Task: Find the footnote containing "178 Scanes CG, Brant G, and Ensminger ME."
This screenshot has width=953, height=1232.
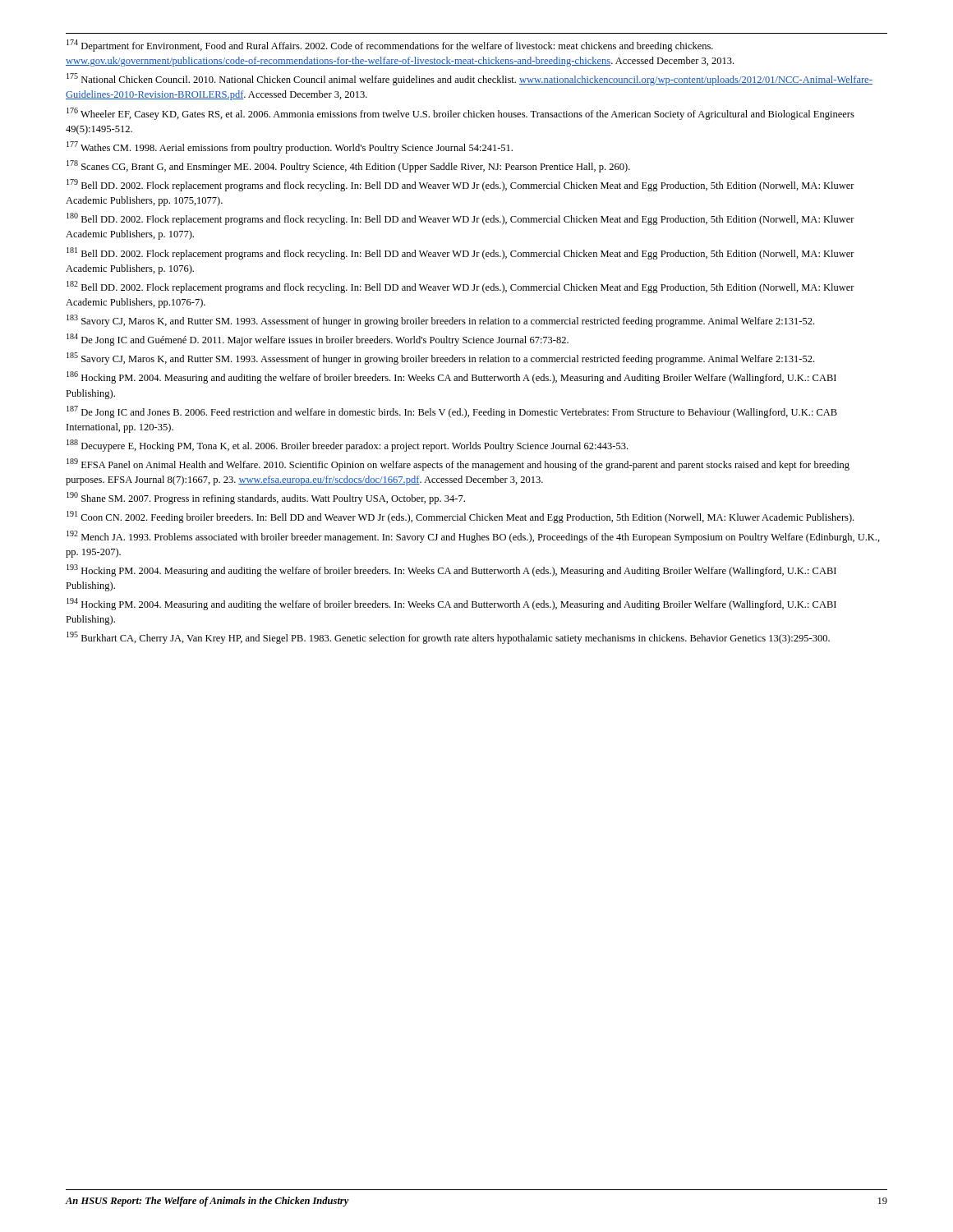Action: [x=348, y=166]
